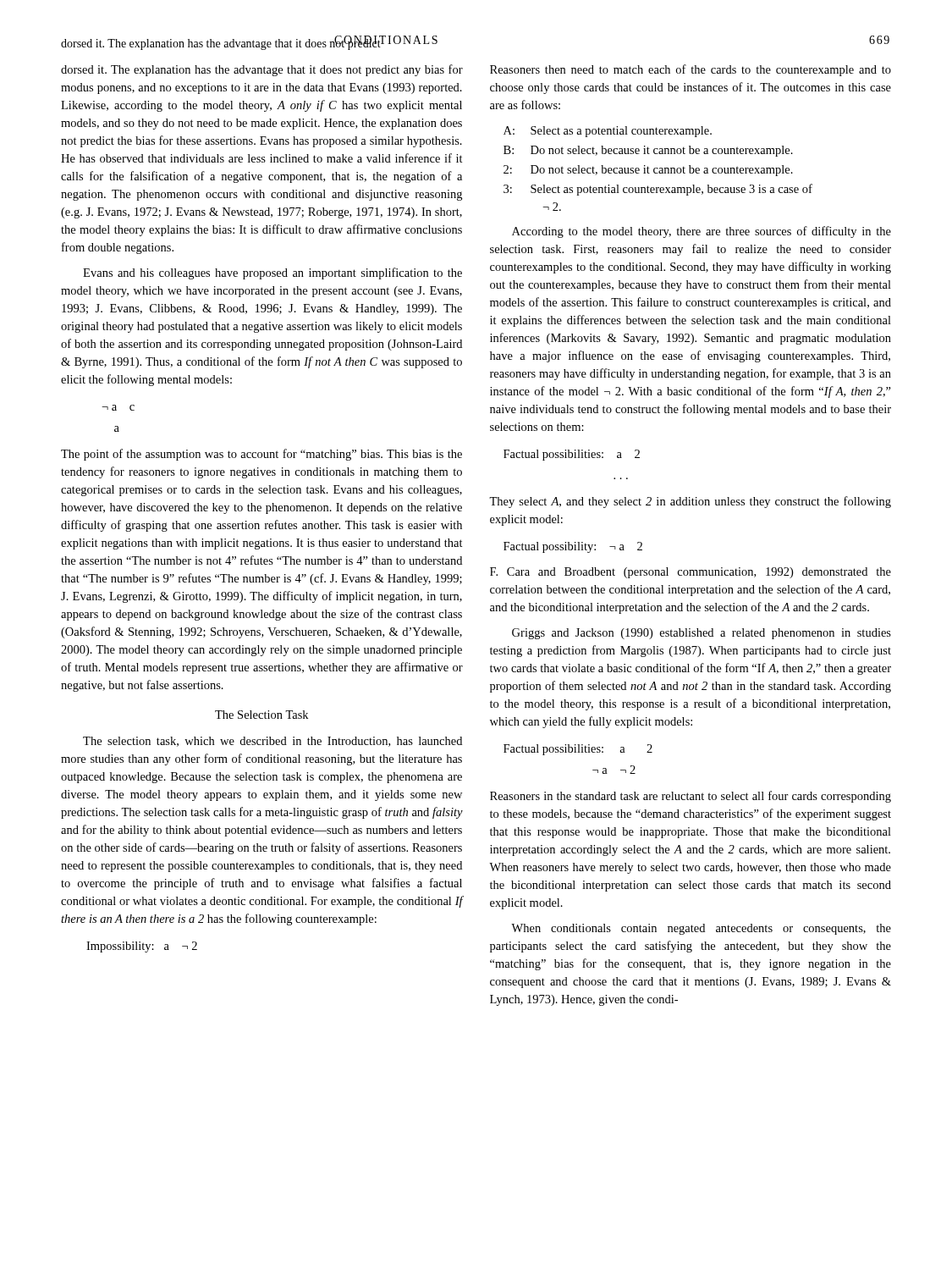Find the block on this page that starts "The point of"

[x=262, y=570]
